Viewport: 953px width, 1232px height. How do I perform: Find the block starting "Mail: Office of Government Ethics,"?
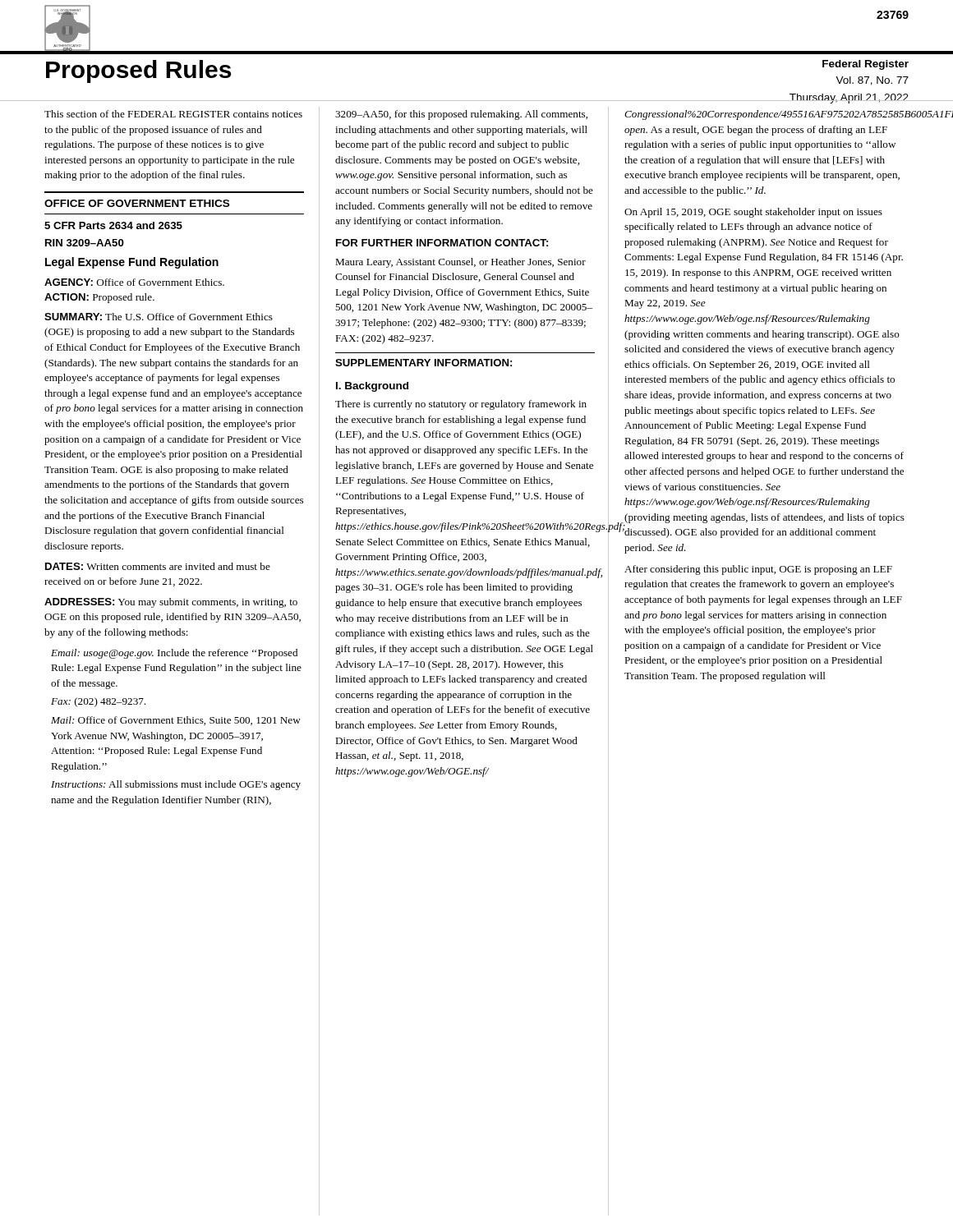[176, 743]
